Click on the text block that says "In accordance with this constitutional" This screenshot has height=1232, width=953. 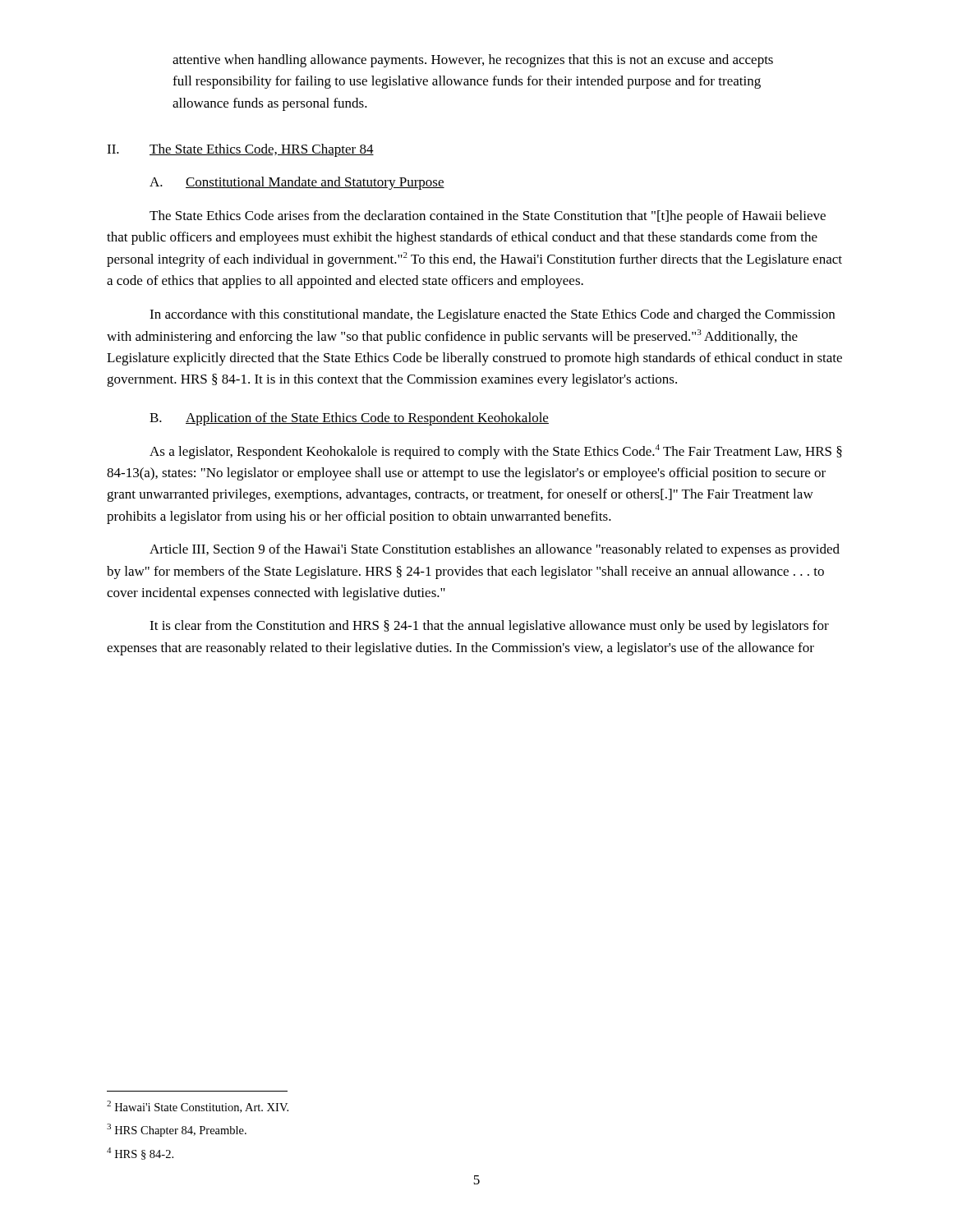pyautogui.click(x=475, y=347)
